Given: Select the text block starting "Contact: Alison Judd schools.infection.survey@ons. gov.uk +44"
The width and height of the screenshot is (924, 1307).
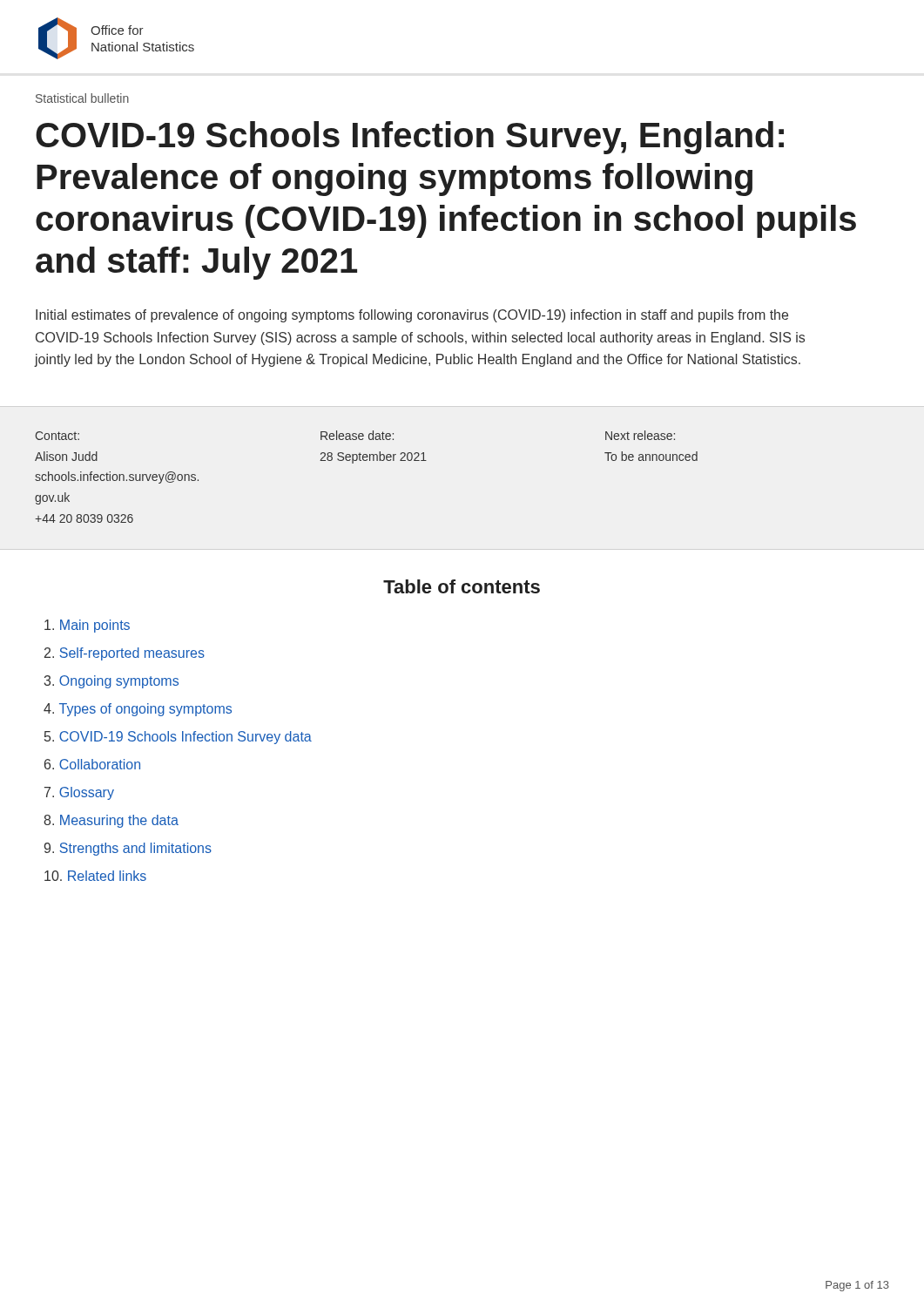Looking at the screenshot, I should (x=117, y=477).
